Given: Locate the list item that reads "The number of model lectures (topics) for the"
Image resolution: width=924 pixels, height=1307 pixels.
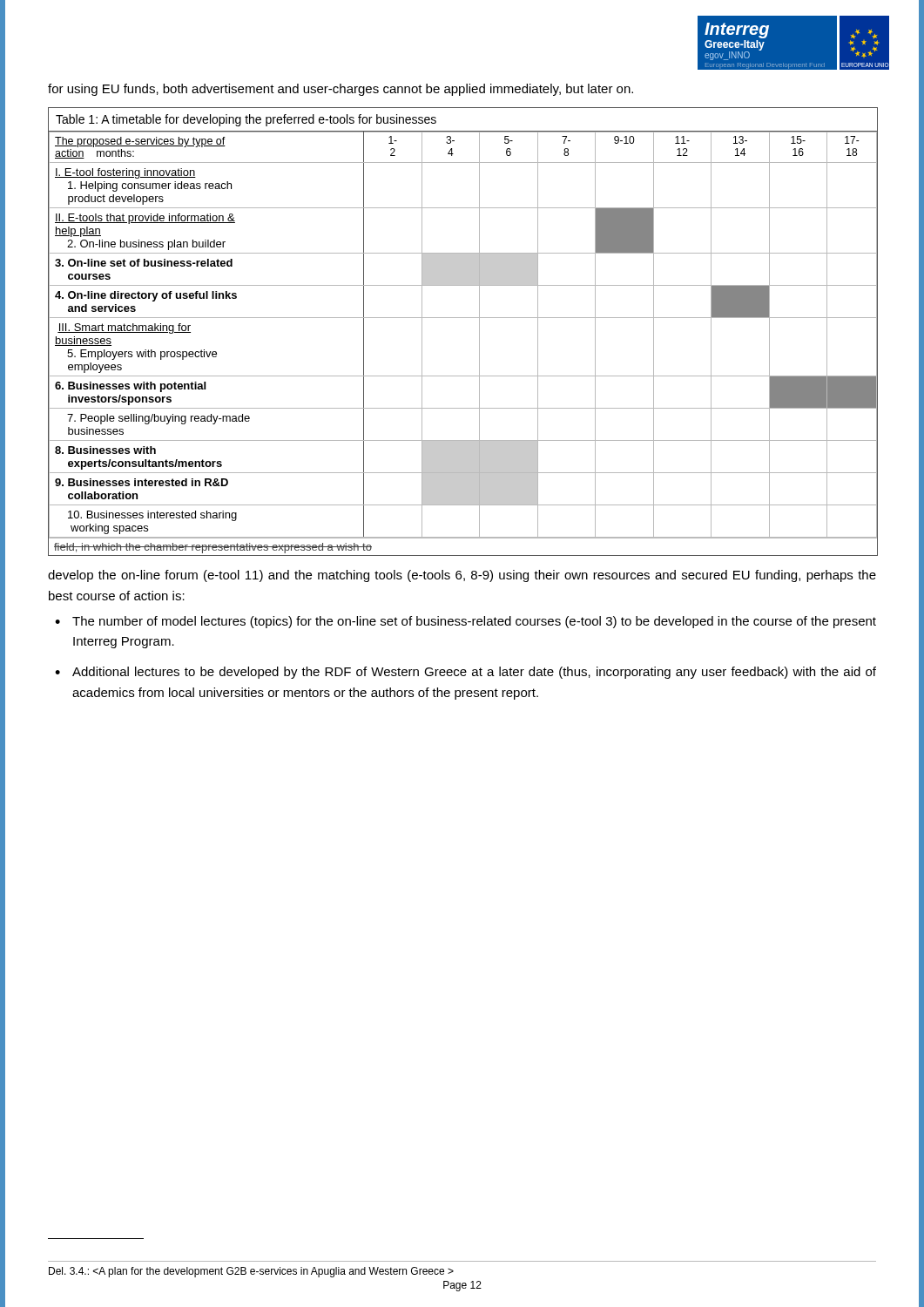Looking at the screenshot, I should click(474, 631).
